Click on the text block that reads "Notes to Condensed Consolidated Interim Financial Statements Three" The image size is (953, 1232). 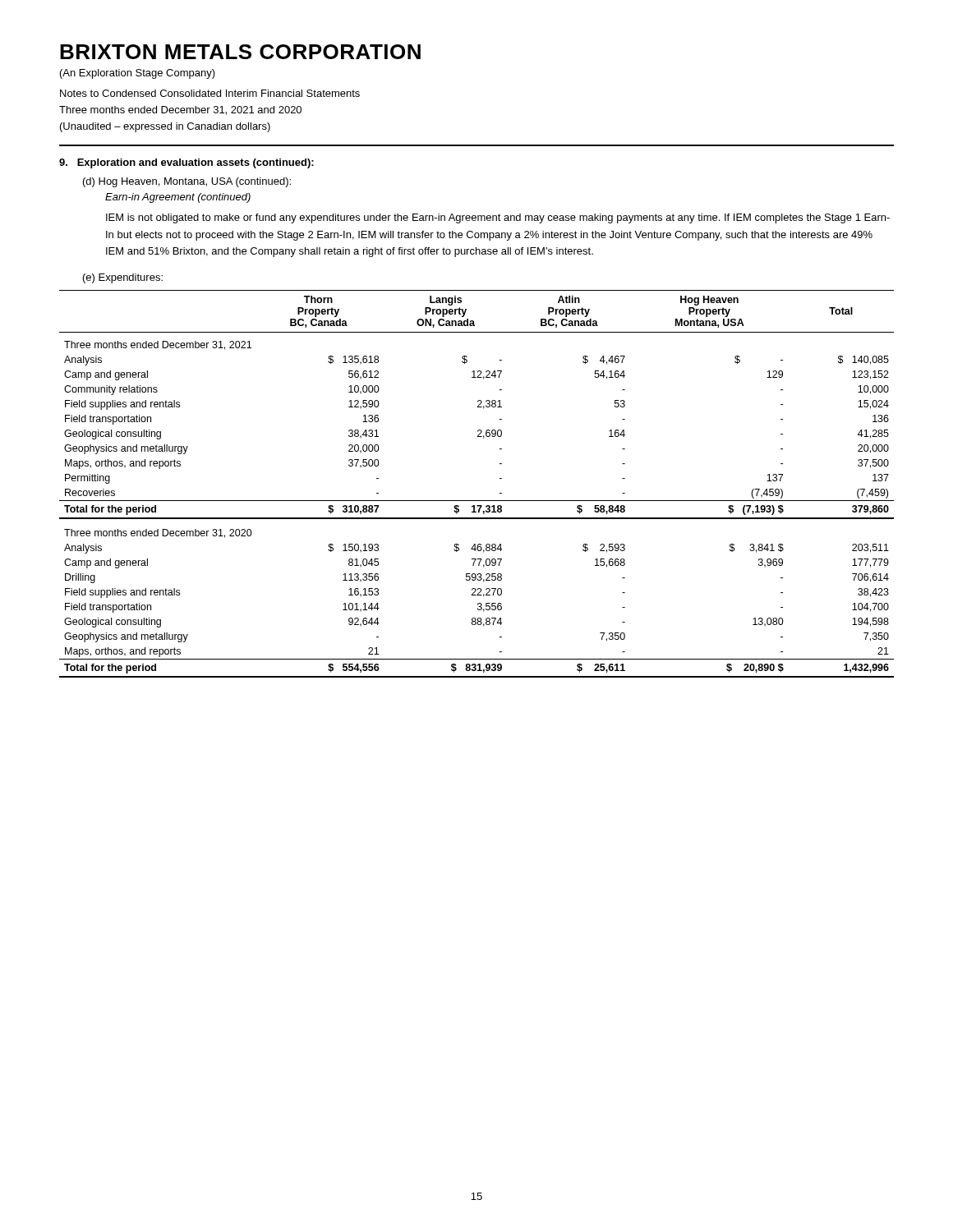210,110
